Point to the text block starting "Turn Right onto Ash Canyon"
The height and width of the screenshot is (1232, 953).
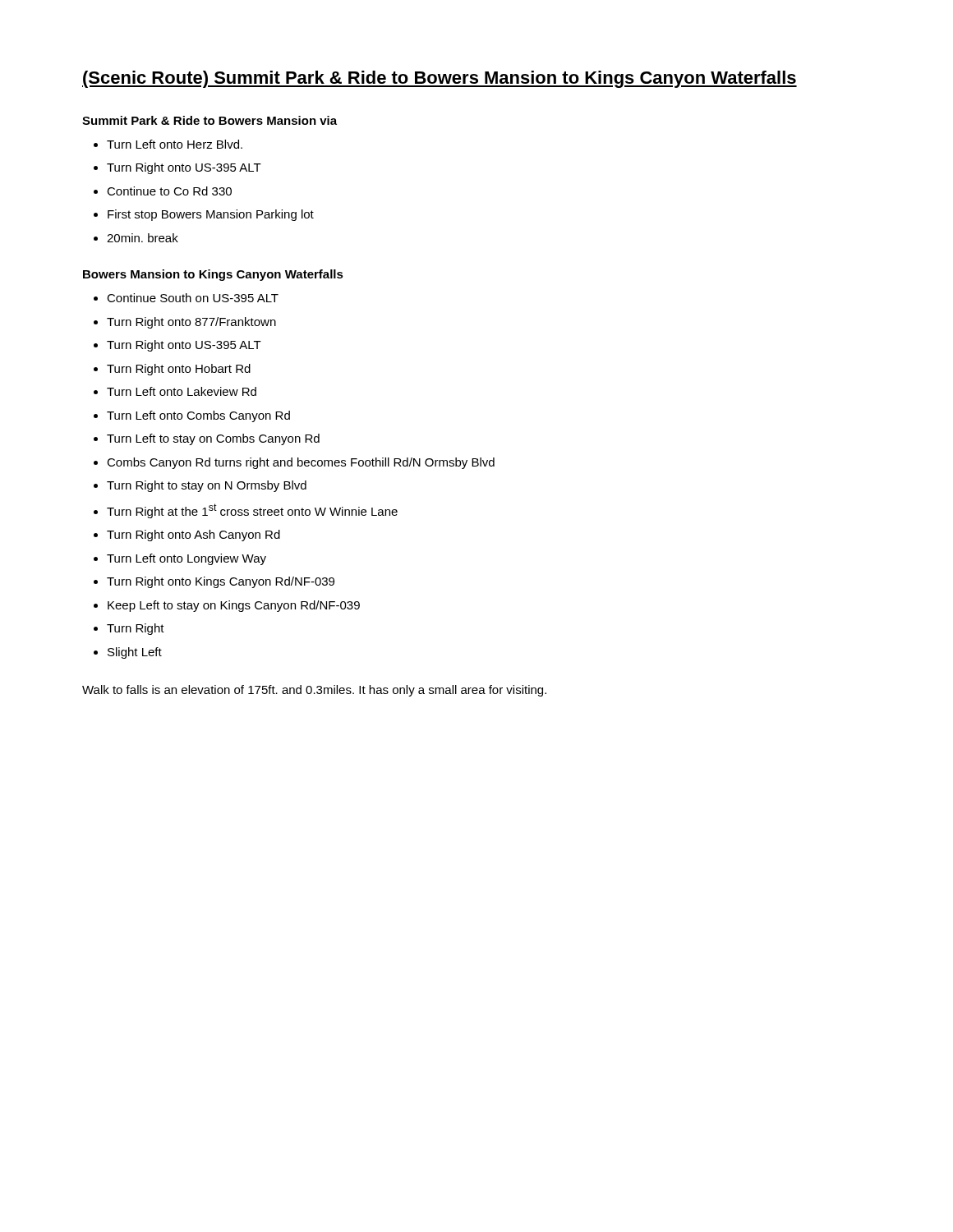[194, 534]
